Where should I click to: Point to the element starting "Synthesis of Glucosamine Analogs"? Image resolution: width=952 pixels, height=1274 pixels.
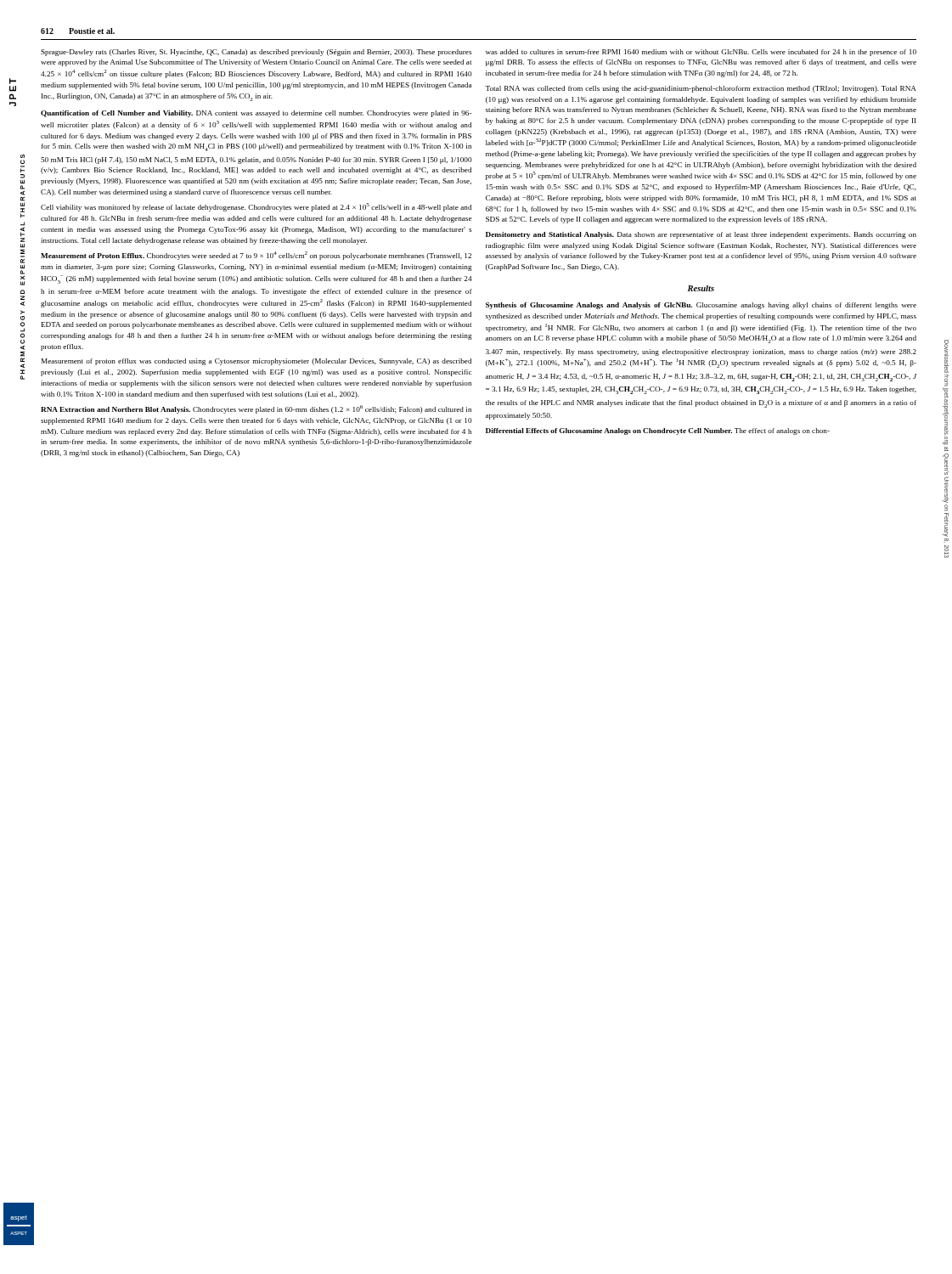tap(701, 361)
